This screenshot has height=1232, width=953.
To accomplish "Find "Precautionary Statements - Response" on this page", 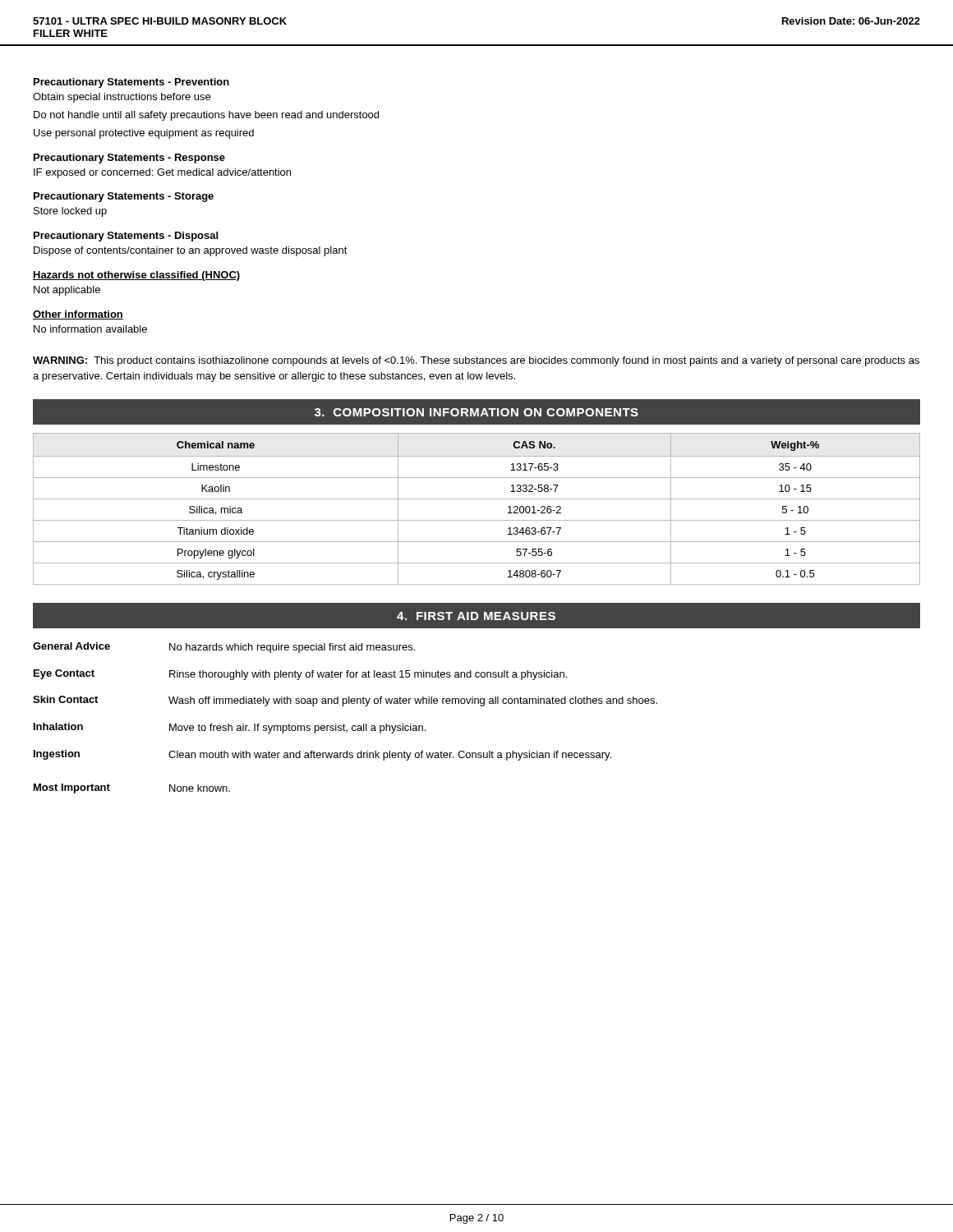I will click(x=129, y=157).
